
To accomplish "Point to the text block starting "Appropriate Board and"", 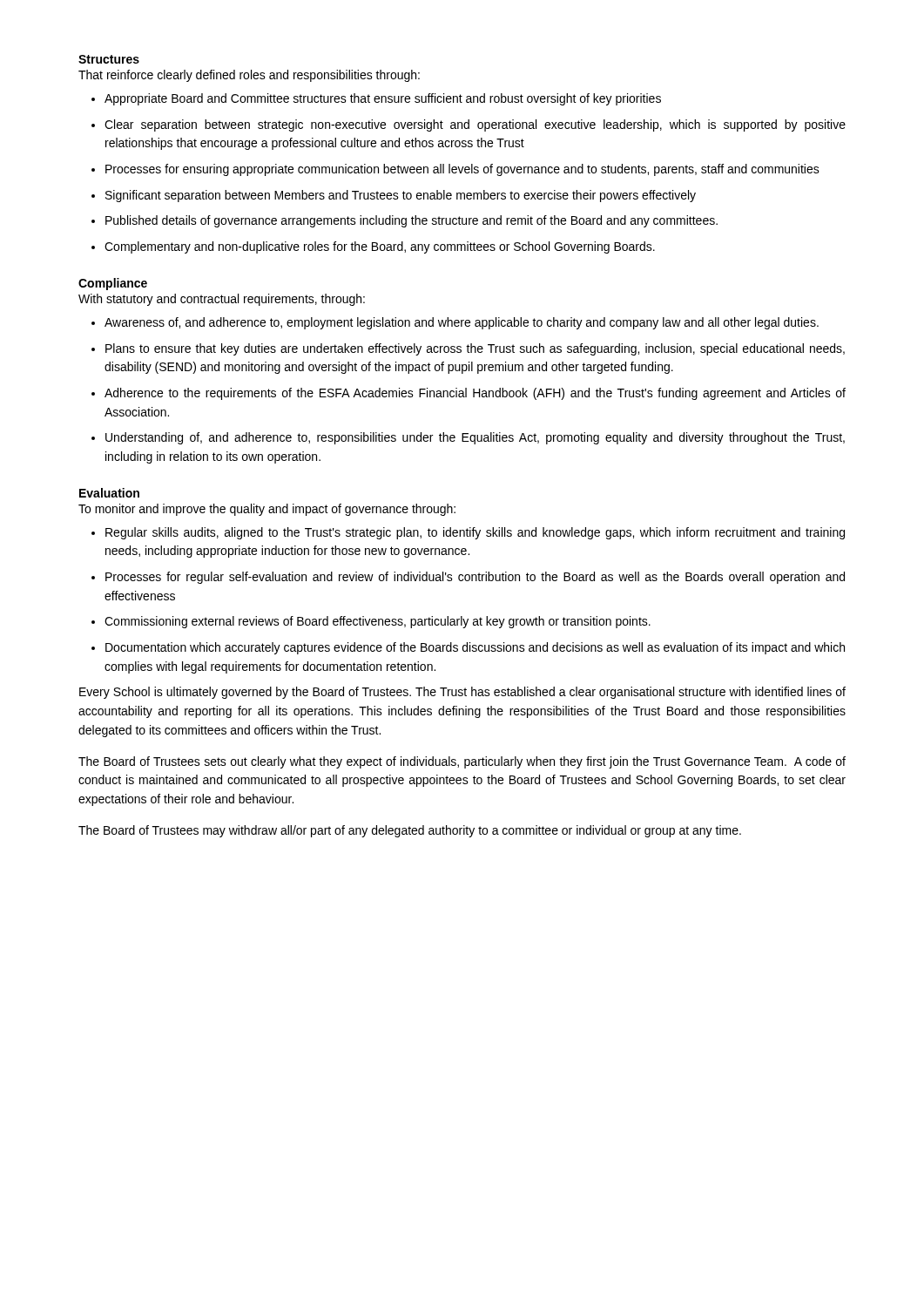I will click(x=383, y=98).
